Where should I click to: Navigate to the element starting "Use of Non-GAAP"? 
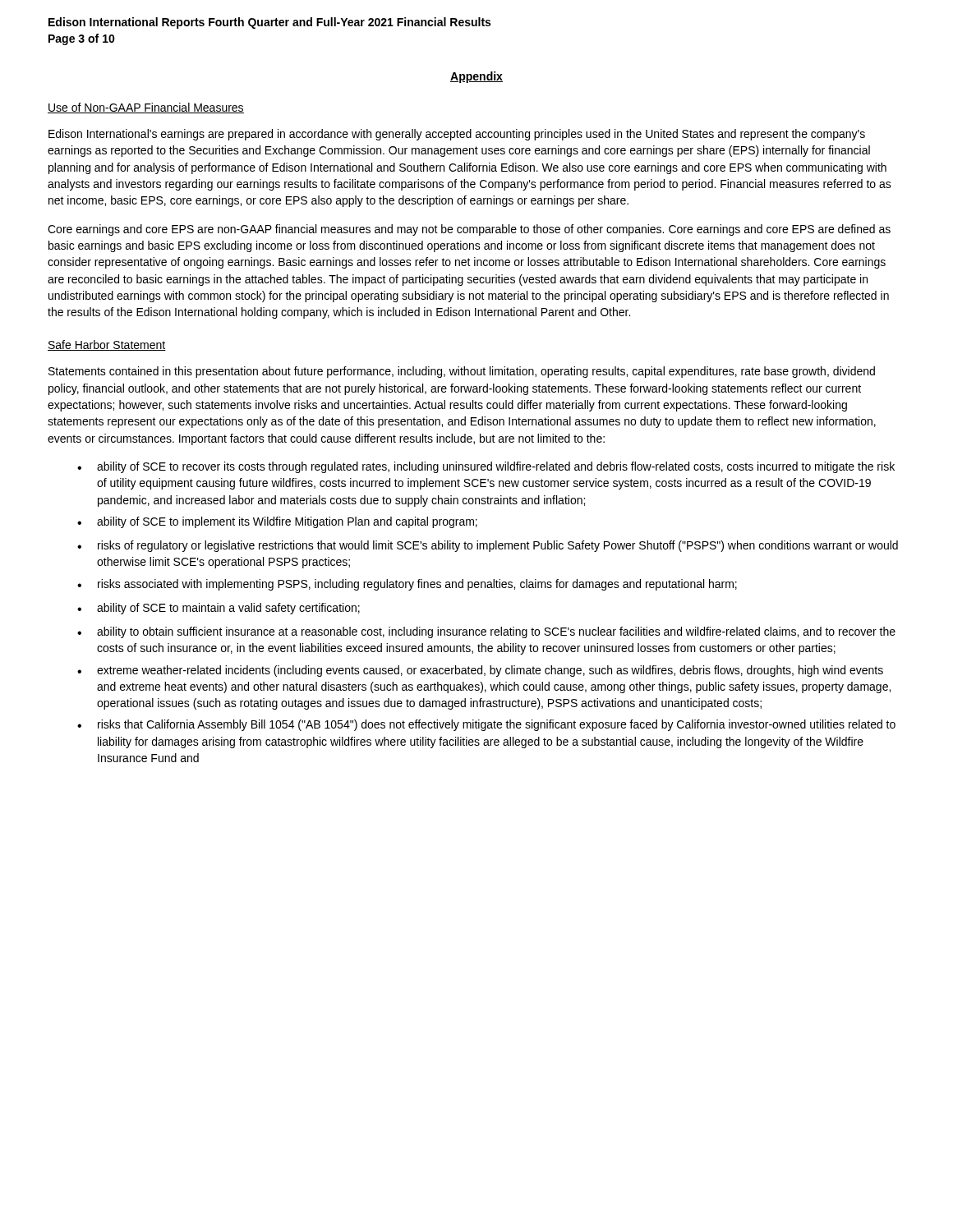coord(146,108)
